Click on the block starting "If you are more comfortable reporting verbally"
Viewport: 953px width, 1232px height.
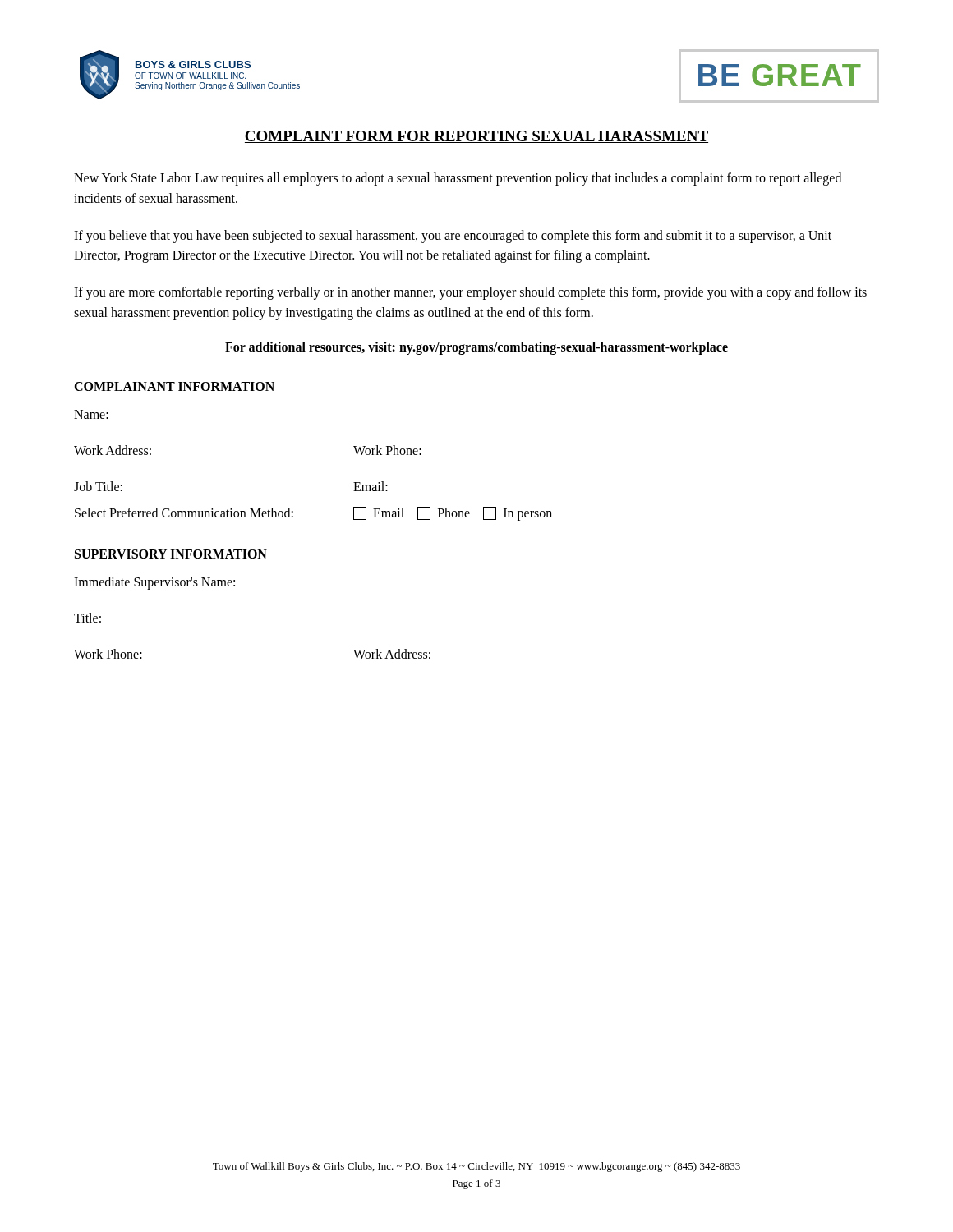click(x=470, y=302)
